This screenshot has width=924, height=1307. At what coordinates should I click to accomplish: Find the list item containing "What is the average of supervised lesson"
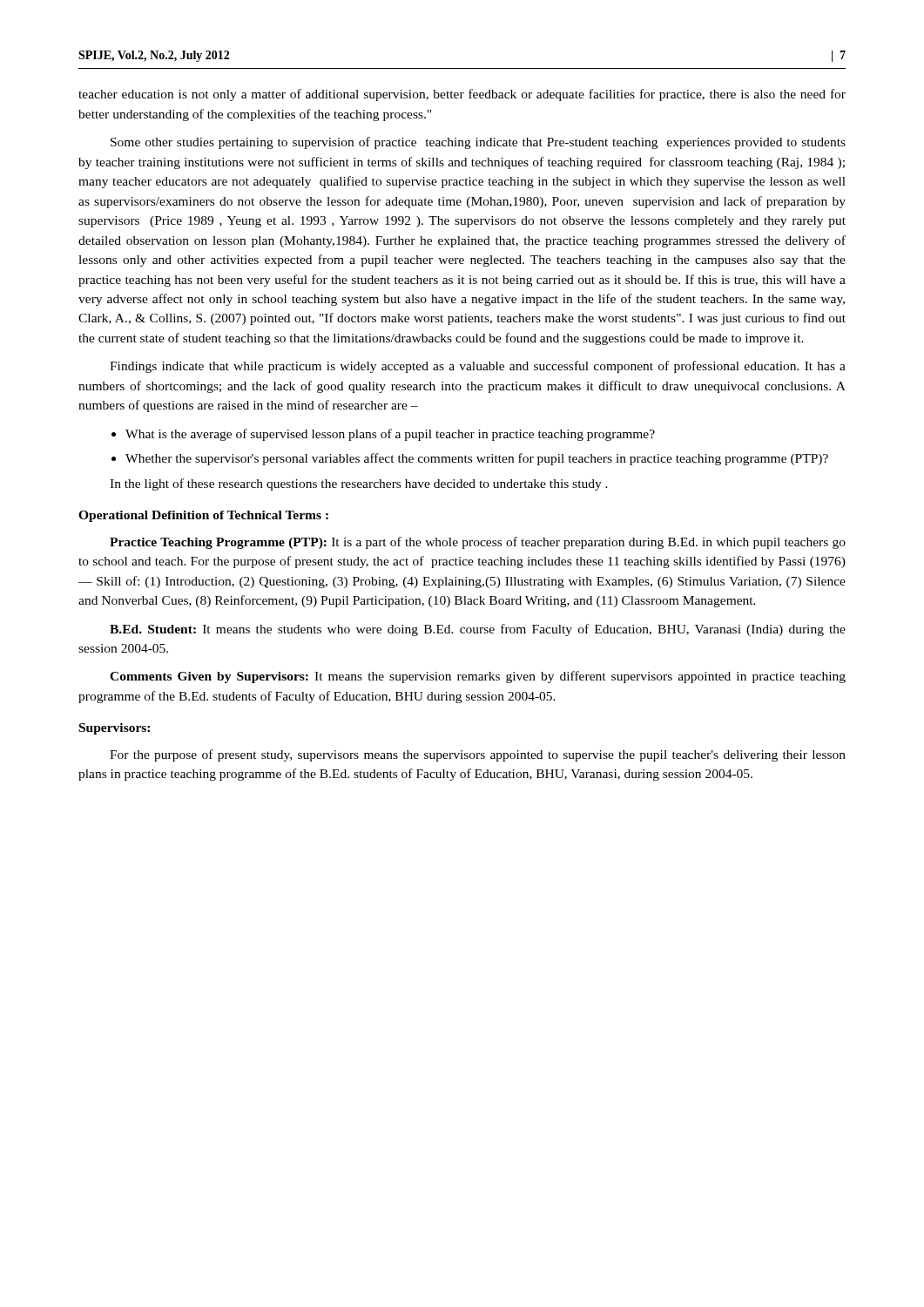coord(390,433)
